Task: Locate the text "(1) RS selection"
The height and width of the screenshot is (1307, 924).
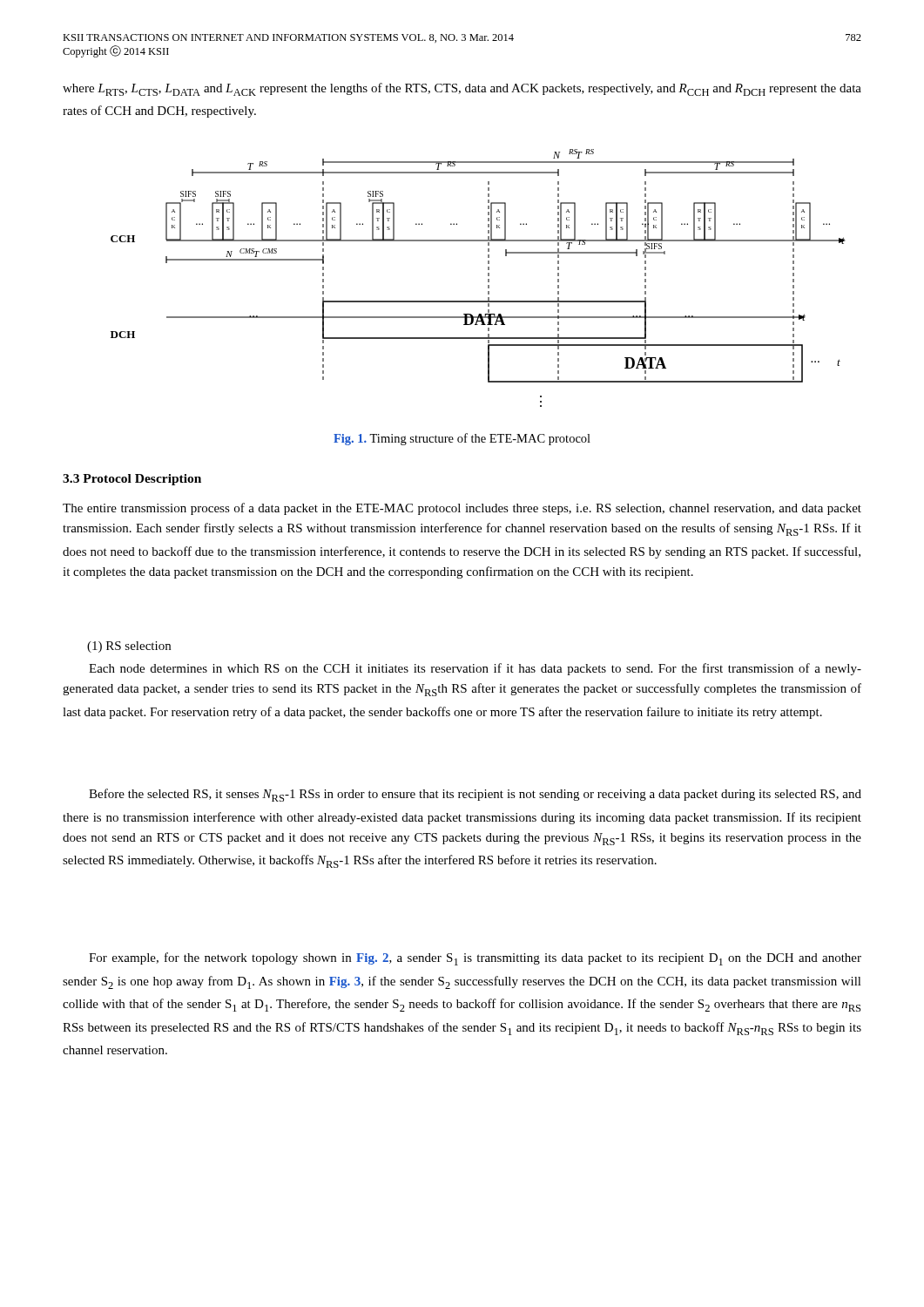Action: 129,646
